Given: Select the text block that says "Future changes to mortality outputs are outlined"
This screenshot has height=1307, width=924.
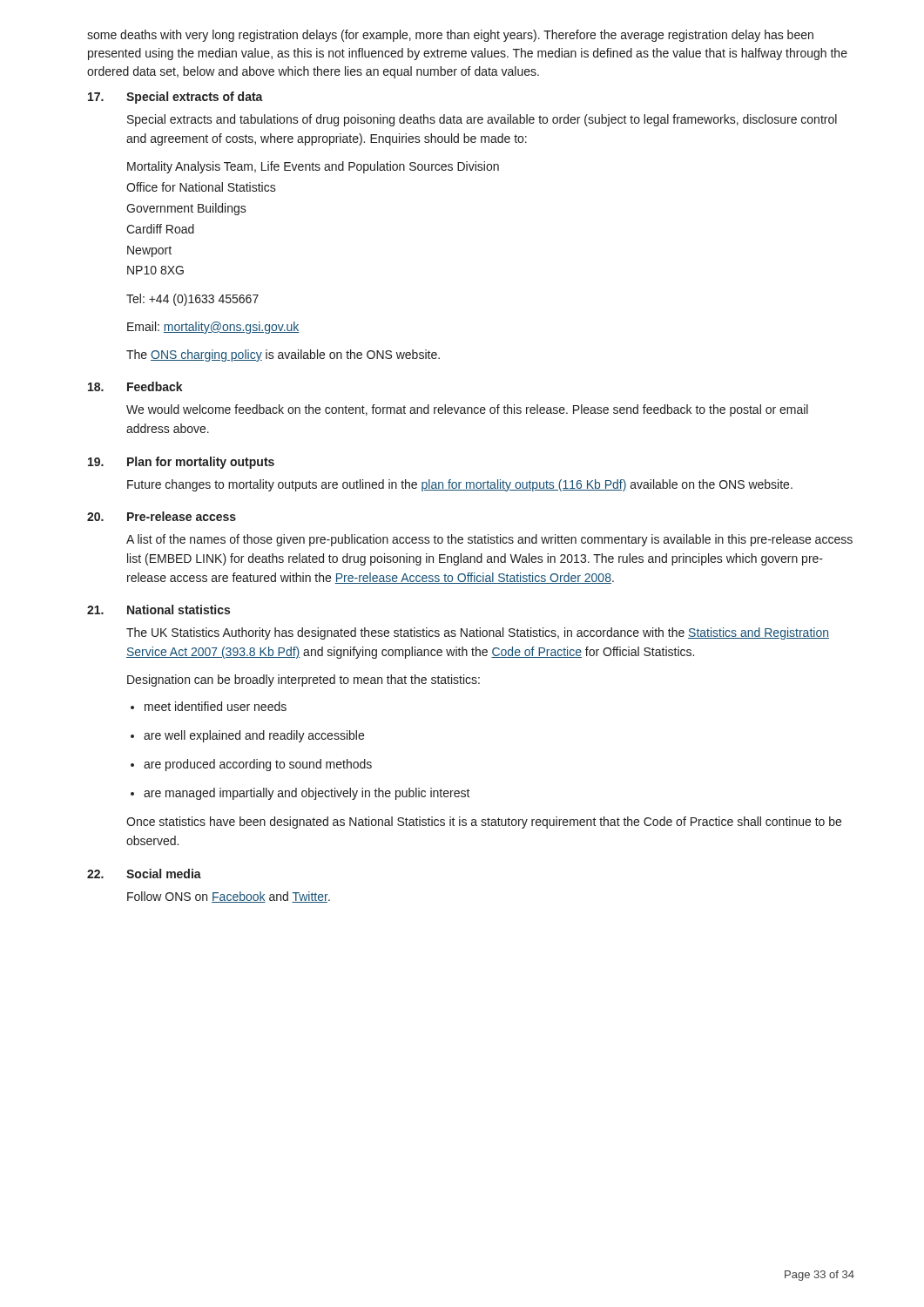Looking at the screenshot, I should pos(490,485).
